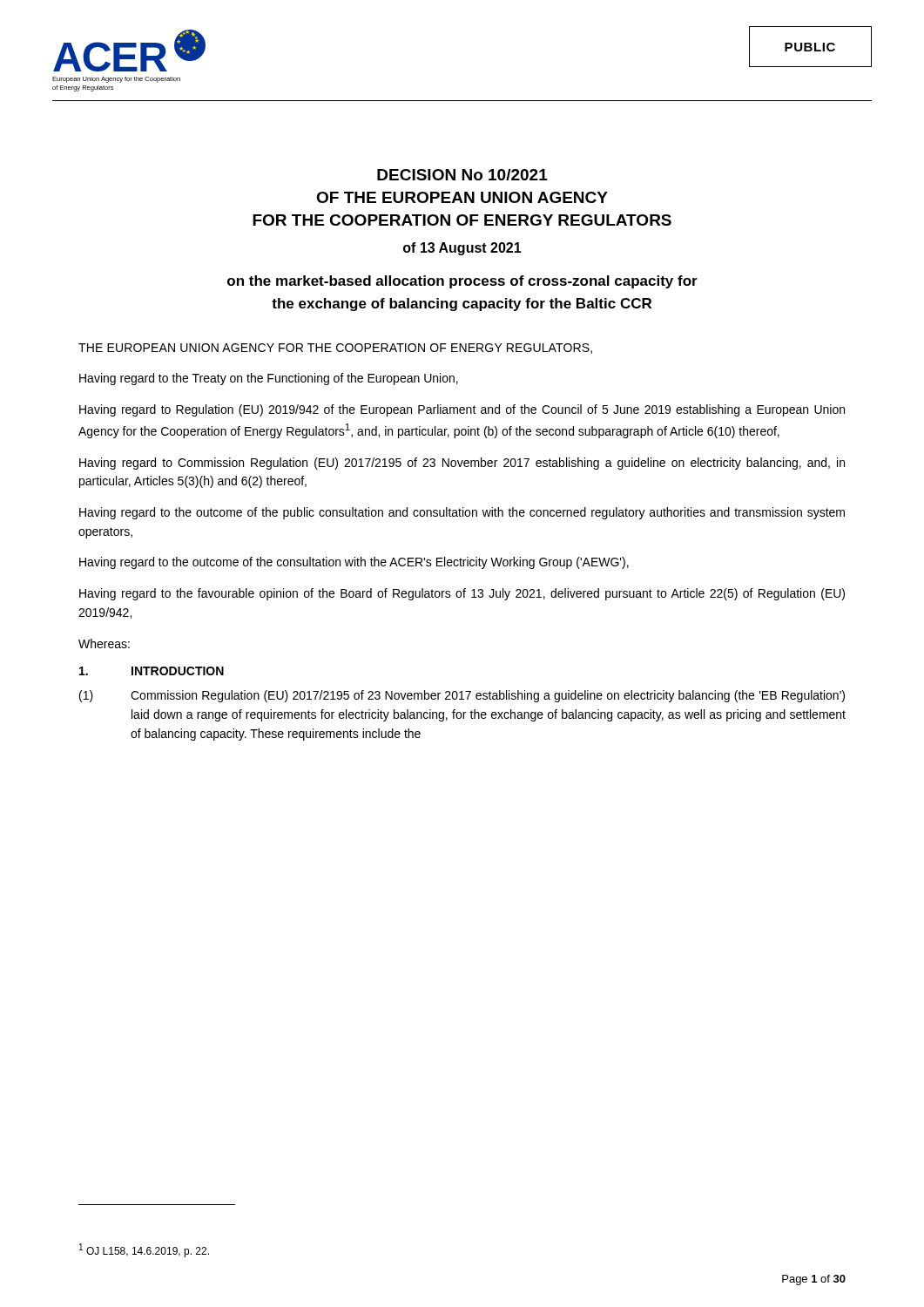Find the text starting "Having regard to the Treaty on the"
The width and height of the screenshot is (924, 1307).
(268, 378)
